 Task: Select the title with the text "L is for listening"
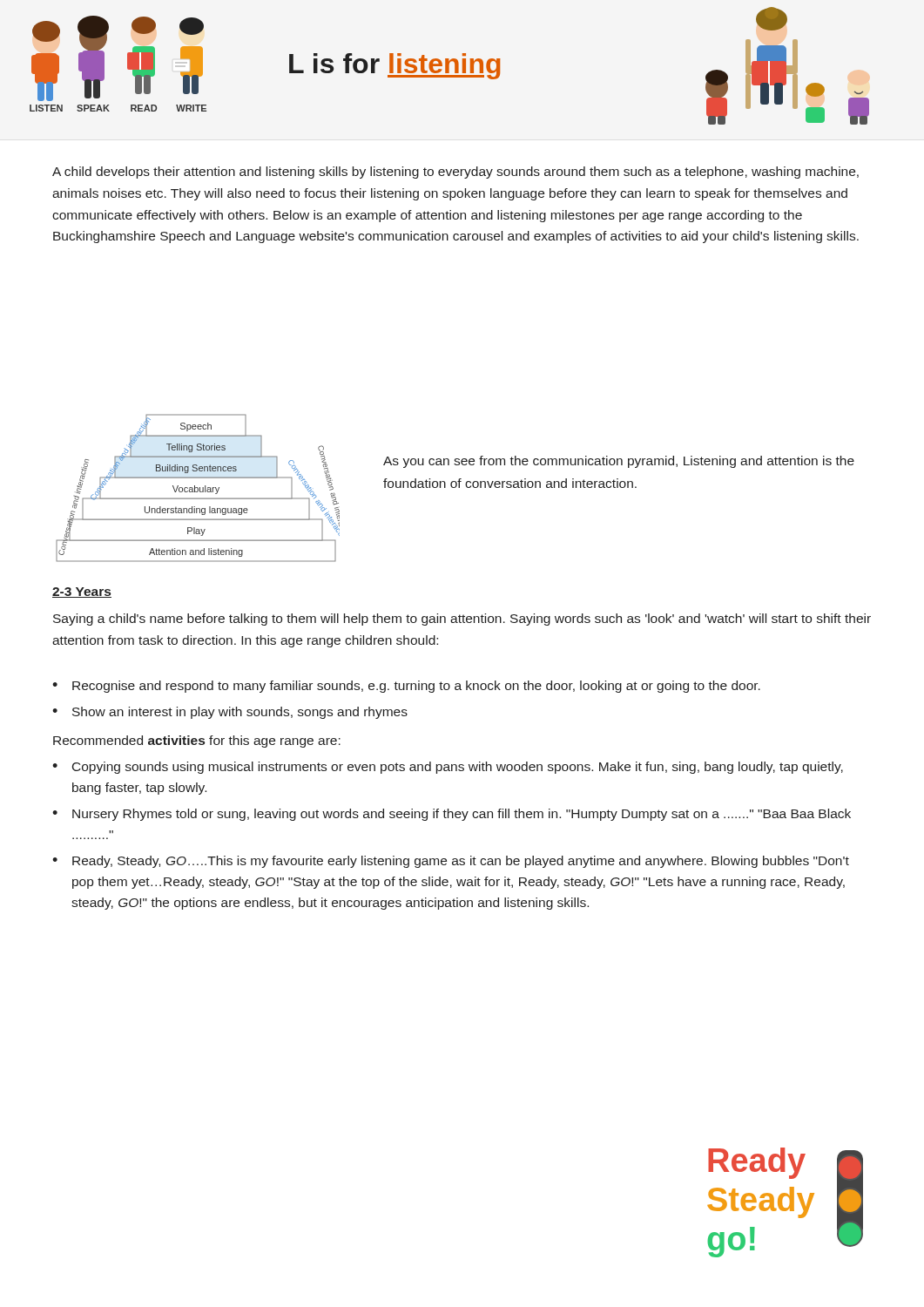click(395, 64)
